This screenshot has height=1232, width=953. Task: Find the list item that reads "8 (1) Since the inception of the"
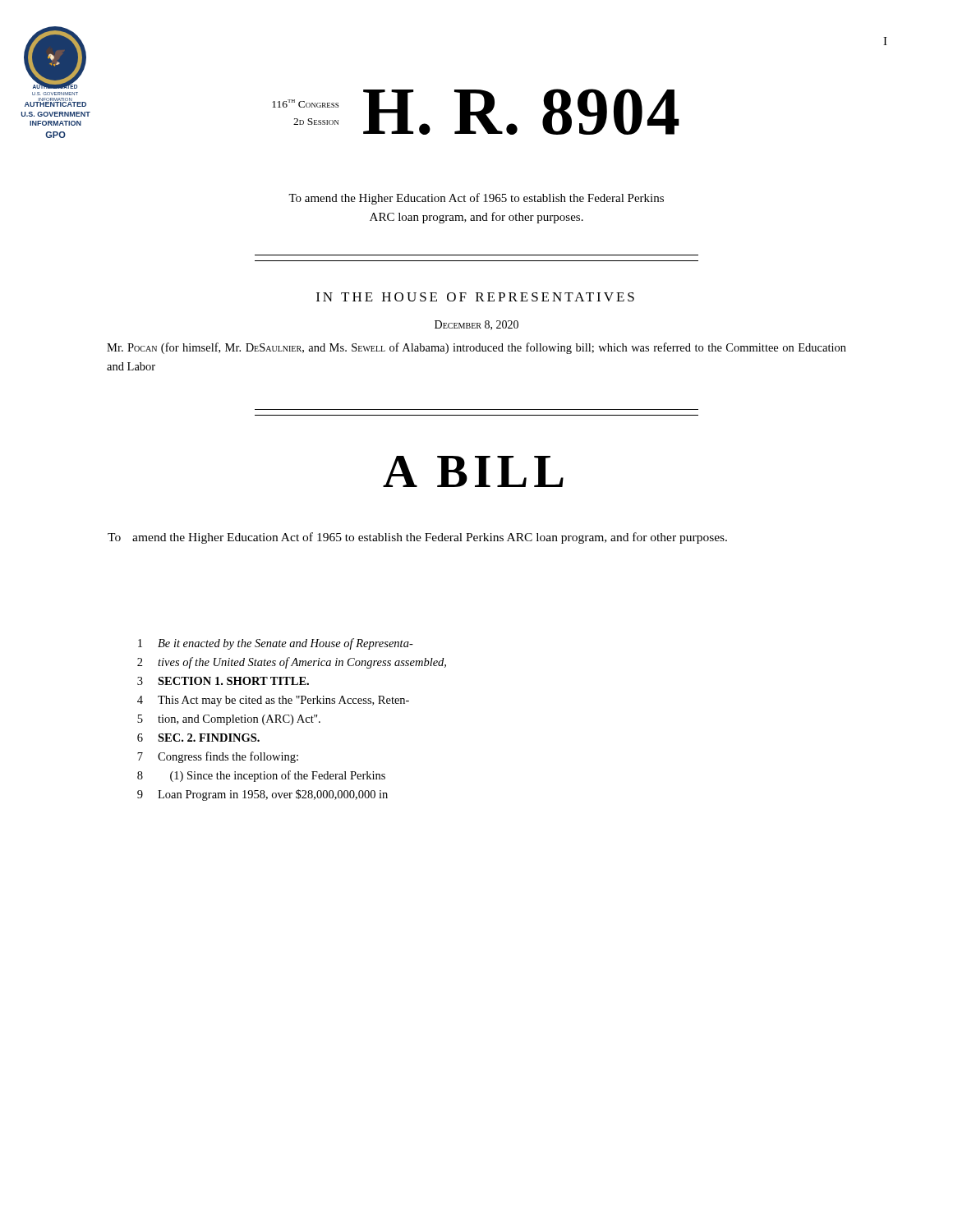tap(261, 776)
